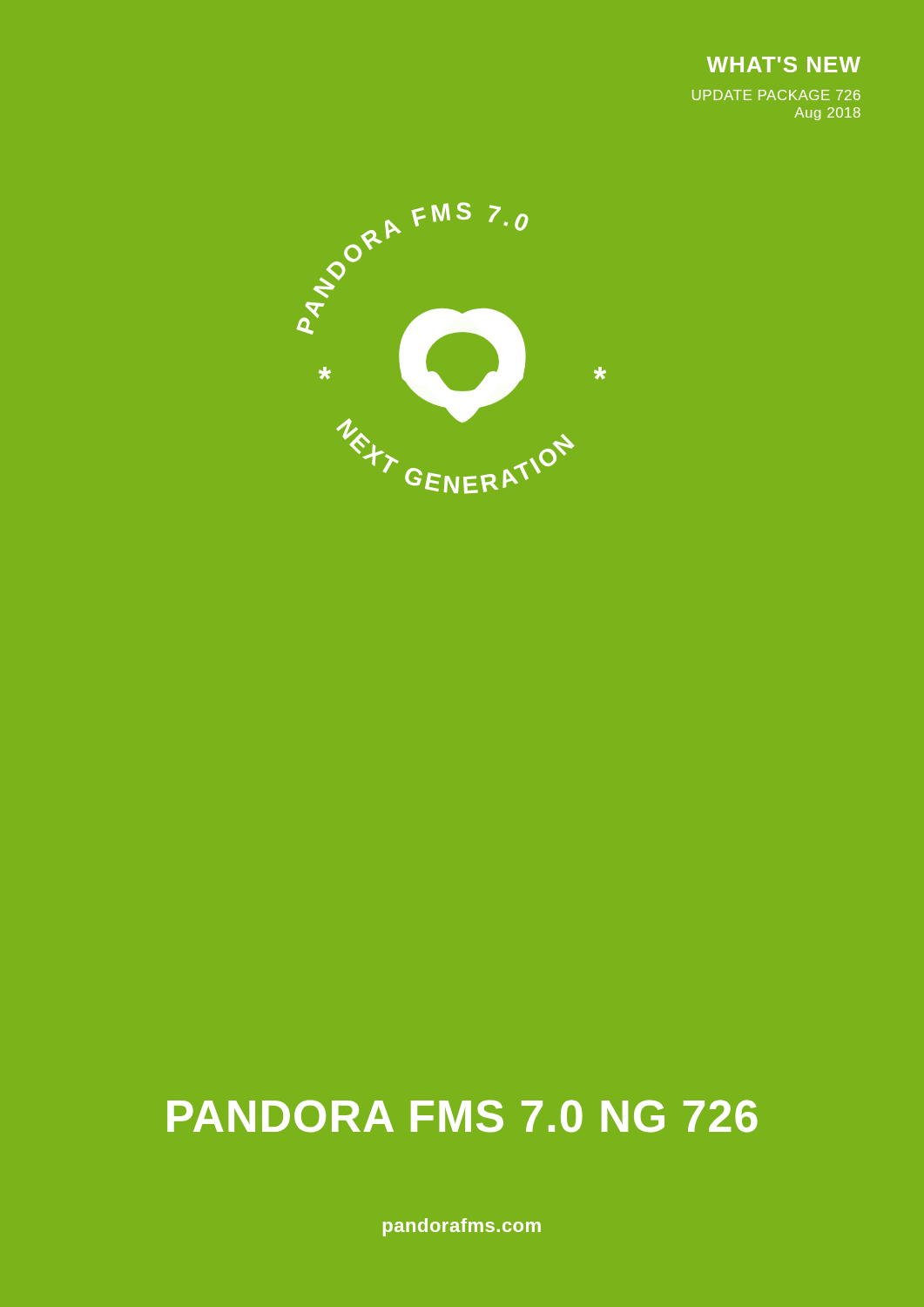Locate the text block that says "UPDATE PACKAGE 726 Aug"
The width and height of the screenshot is (924, 1307).
776,105
